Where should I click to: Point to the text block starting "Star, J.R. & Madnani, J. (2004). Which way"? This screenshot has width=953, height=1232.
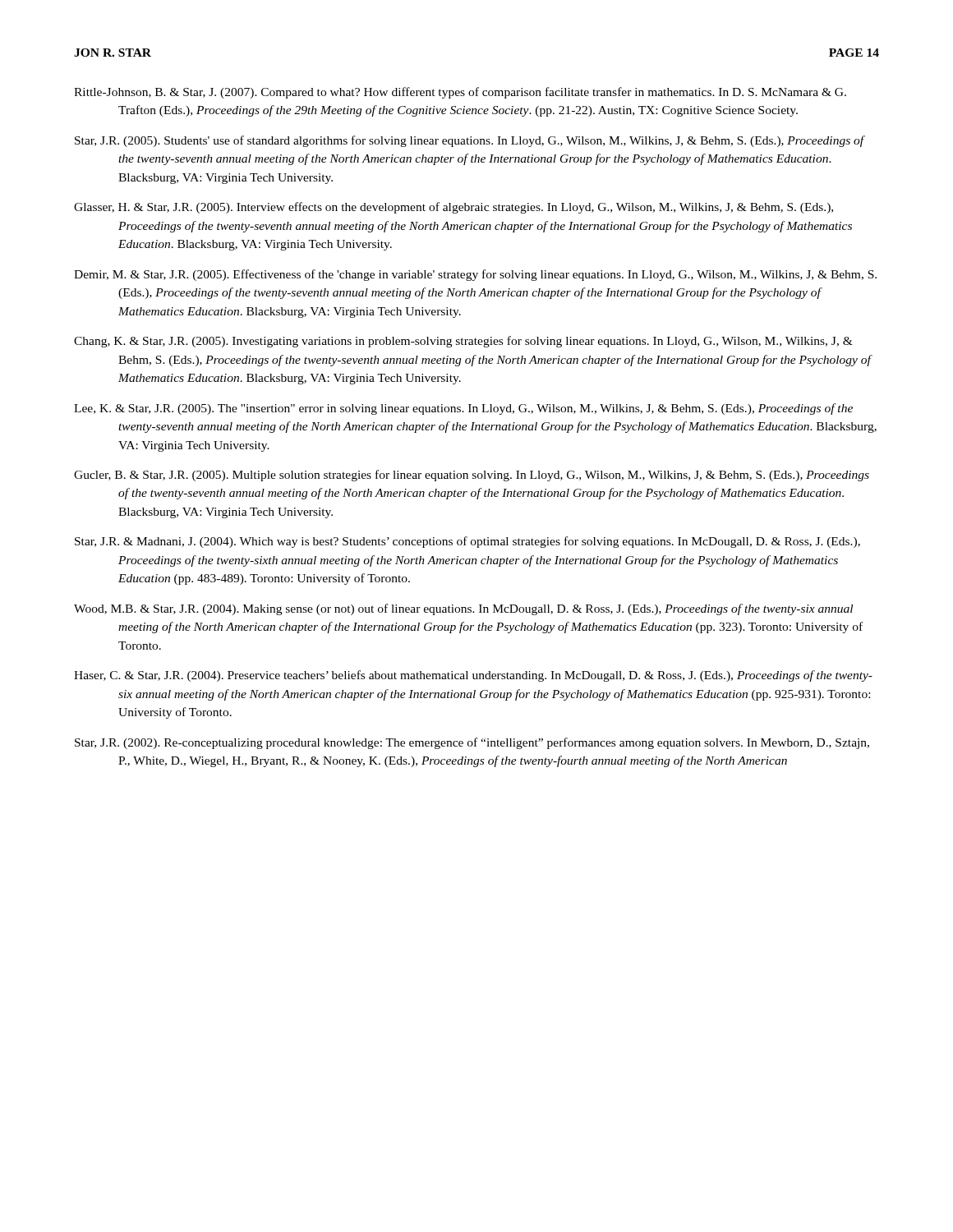coord(467,560)
